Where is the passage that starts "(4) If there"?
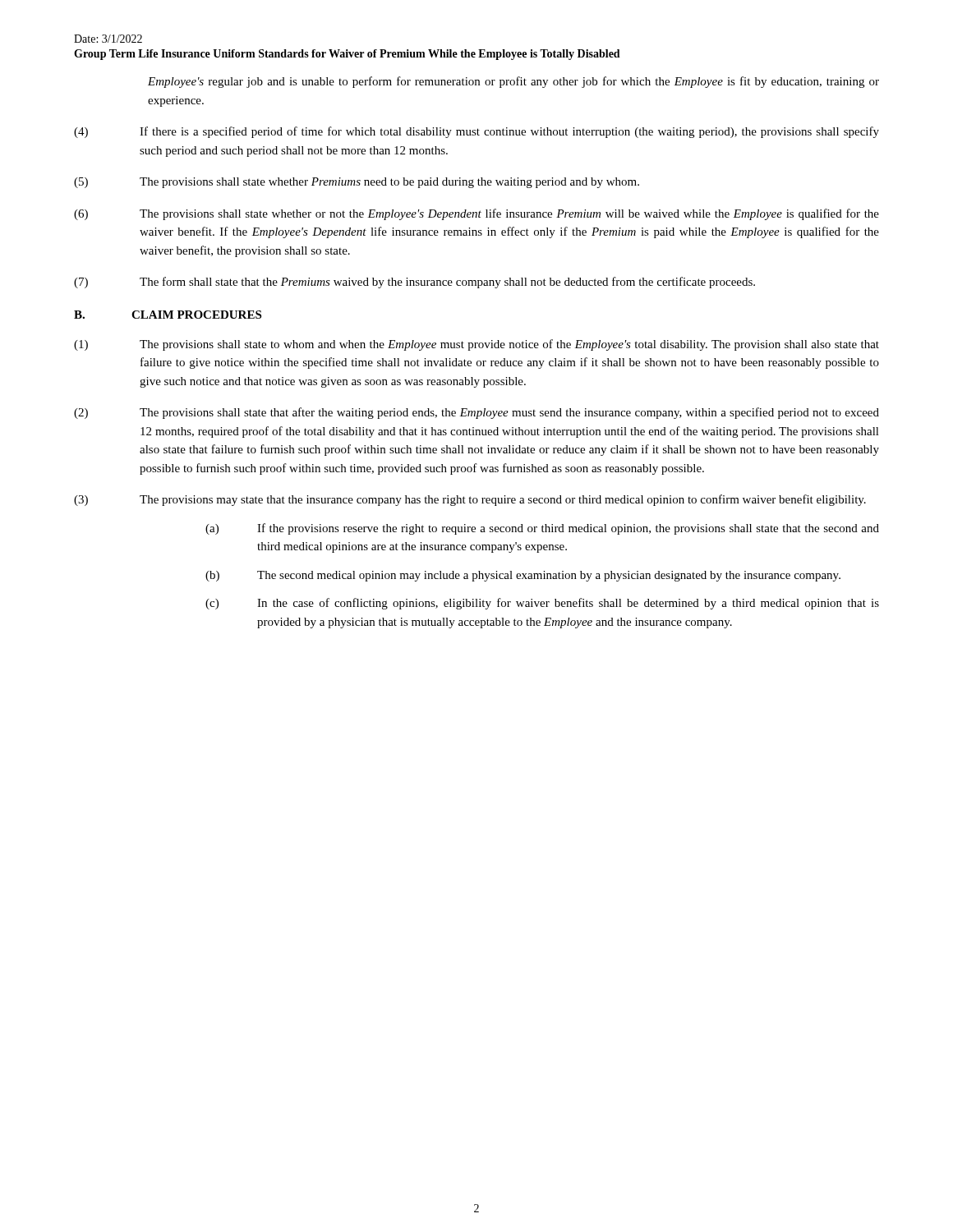This screenshot has width=953, height=1232. [x=476, y=141]
